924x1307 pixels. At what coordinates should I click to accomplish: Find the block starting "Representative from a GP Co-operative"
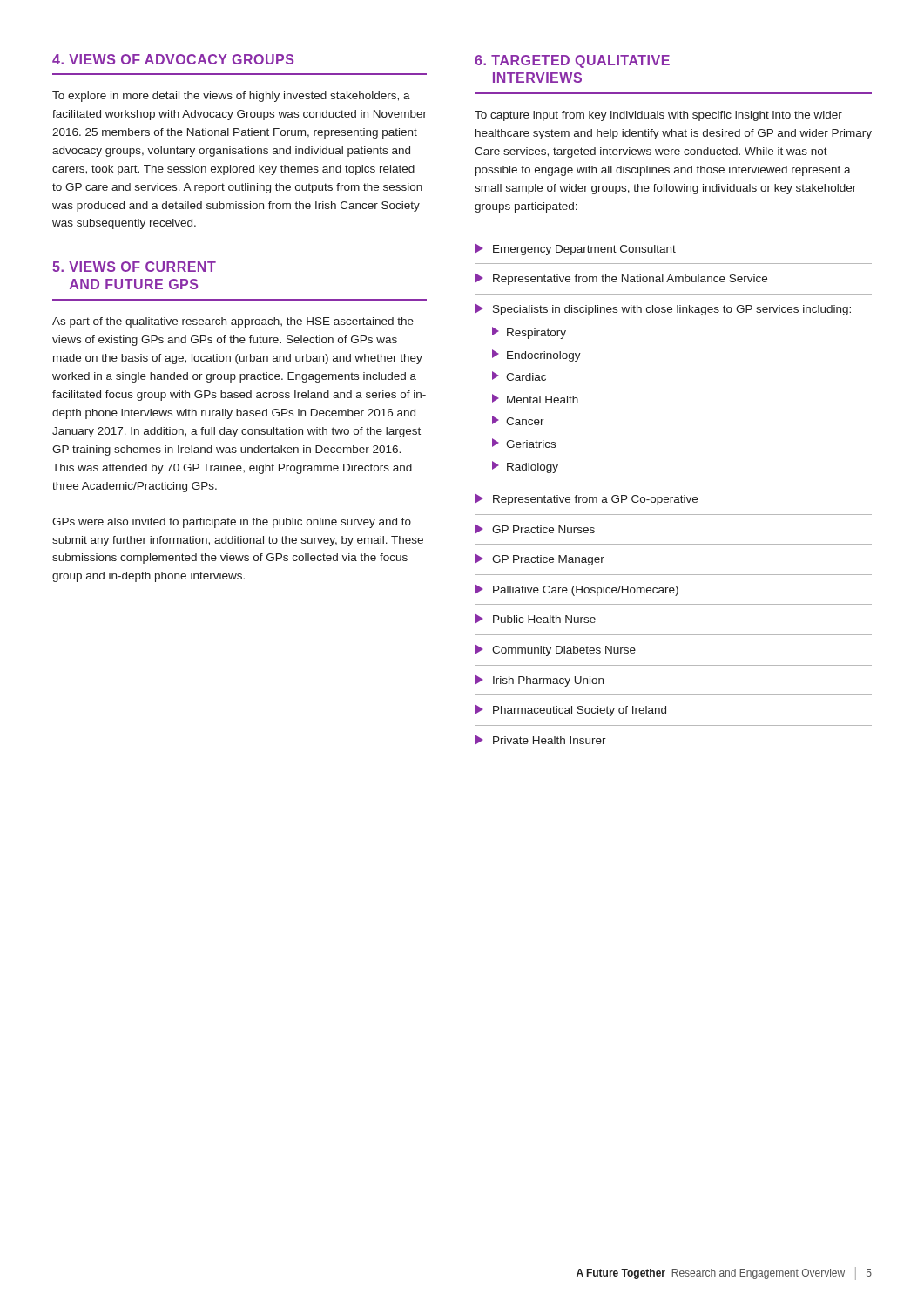[587, 499]
